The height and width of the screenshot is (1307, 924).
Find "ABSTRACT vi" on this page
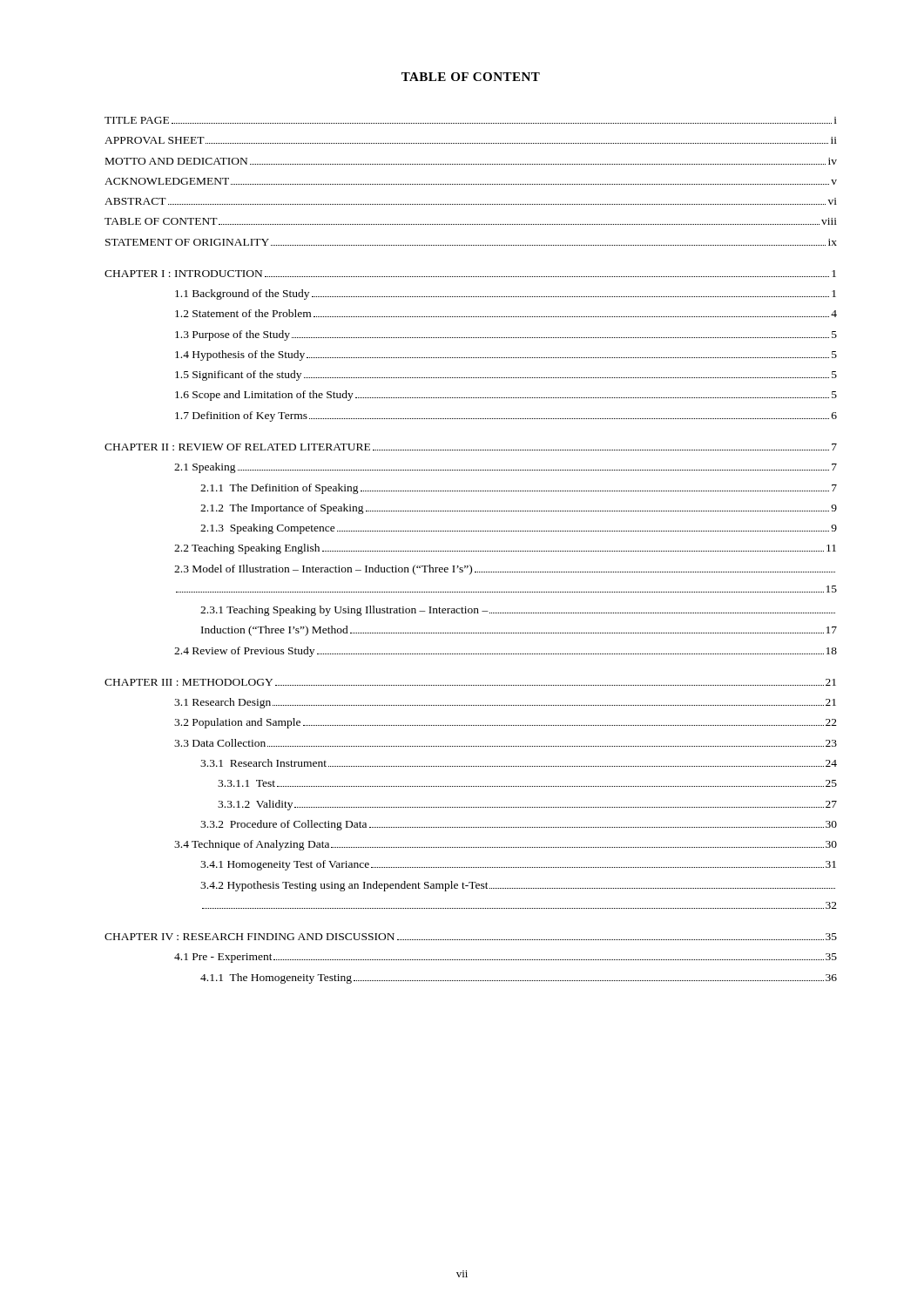pos(471,201)
